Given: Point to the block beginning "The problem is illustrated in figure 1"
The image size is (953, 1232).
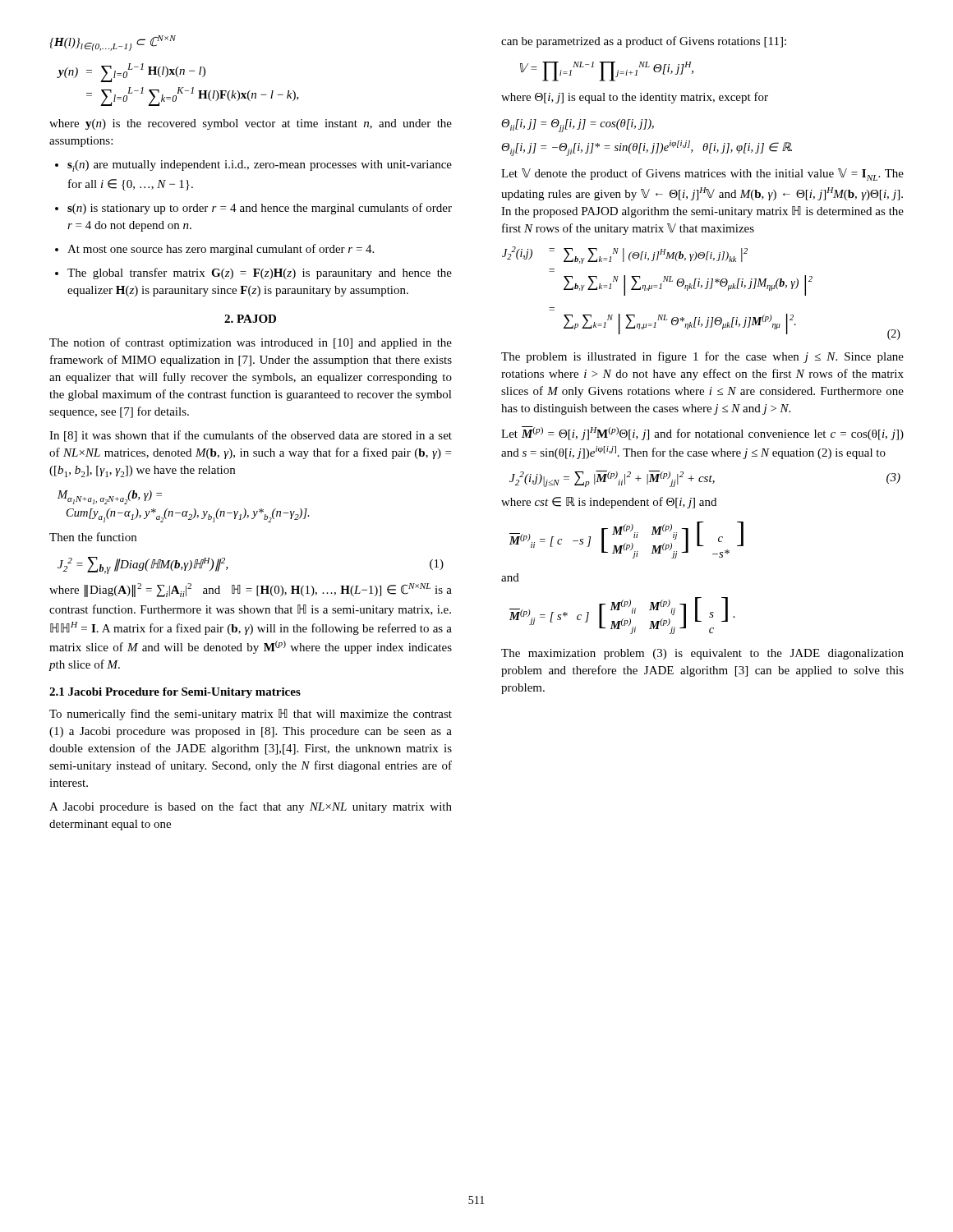Looking at the screenshot, I should (702, 383).
